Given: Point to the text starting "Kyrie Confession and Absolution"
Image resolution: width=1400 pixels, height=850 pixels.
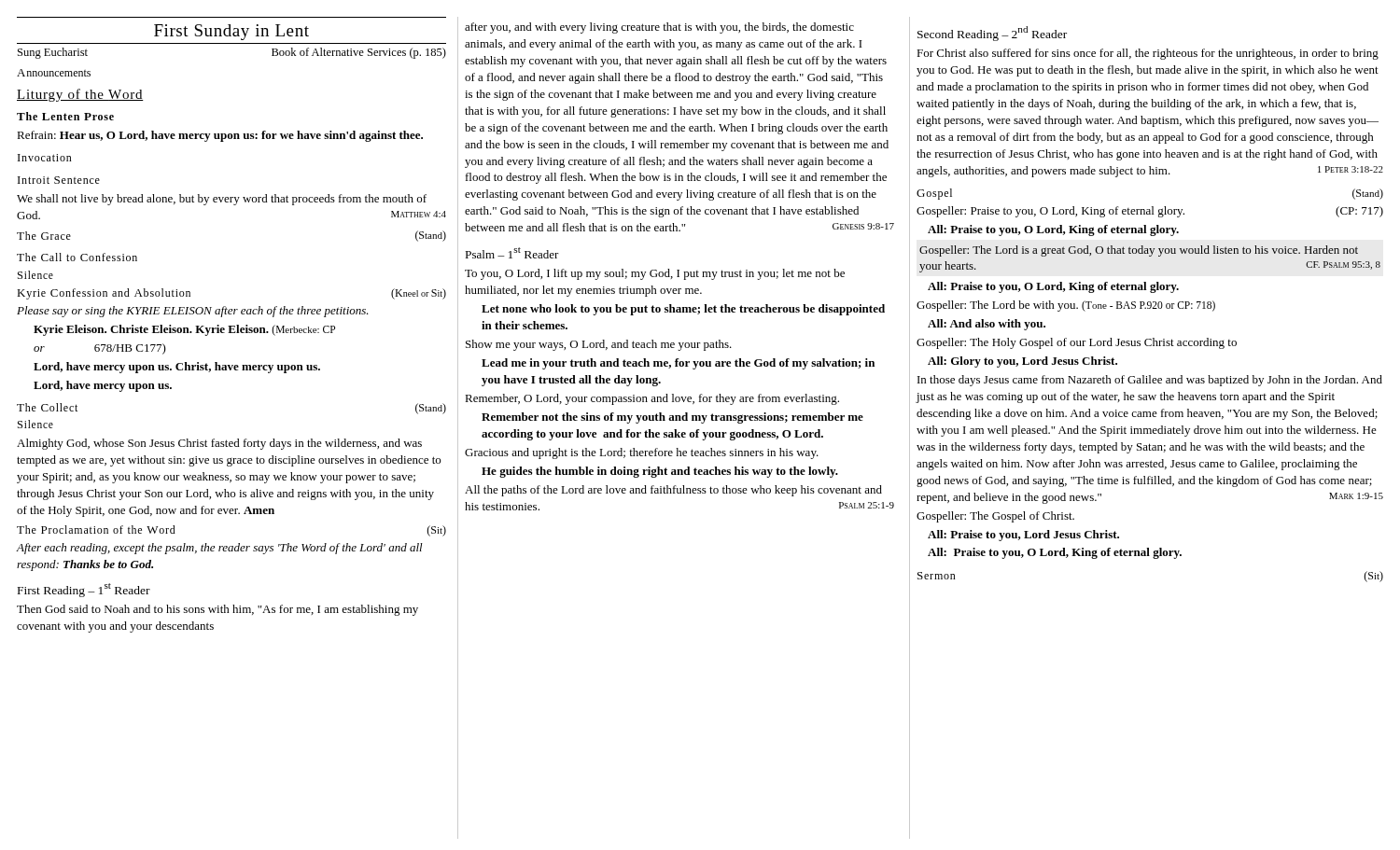Looking at the screenshot, I should click(231, 339).
